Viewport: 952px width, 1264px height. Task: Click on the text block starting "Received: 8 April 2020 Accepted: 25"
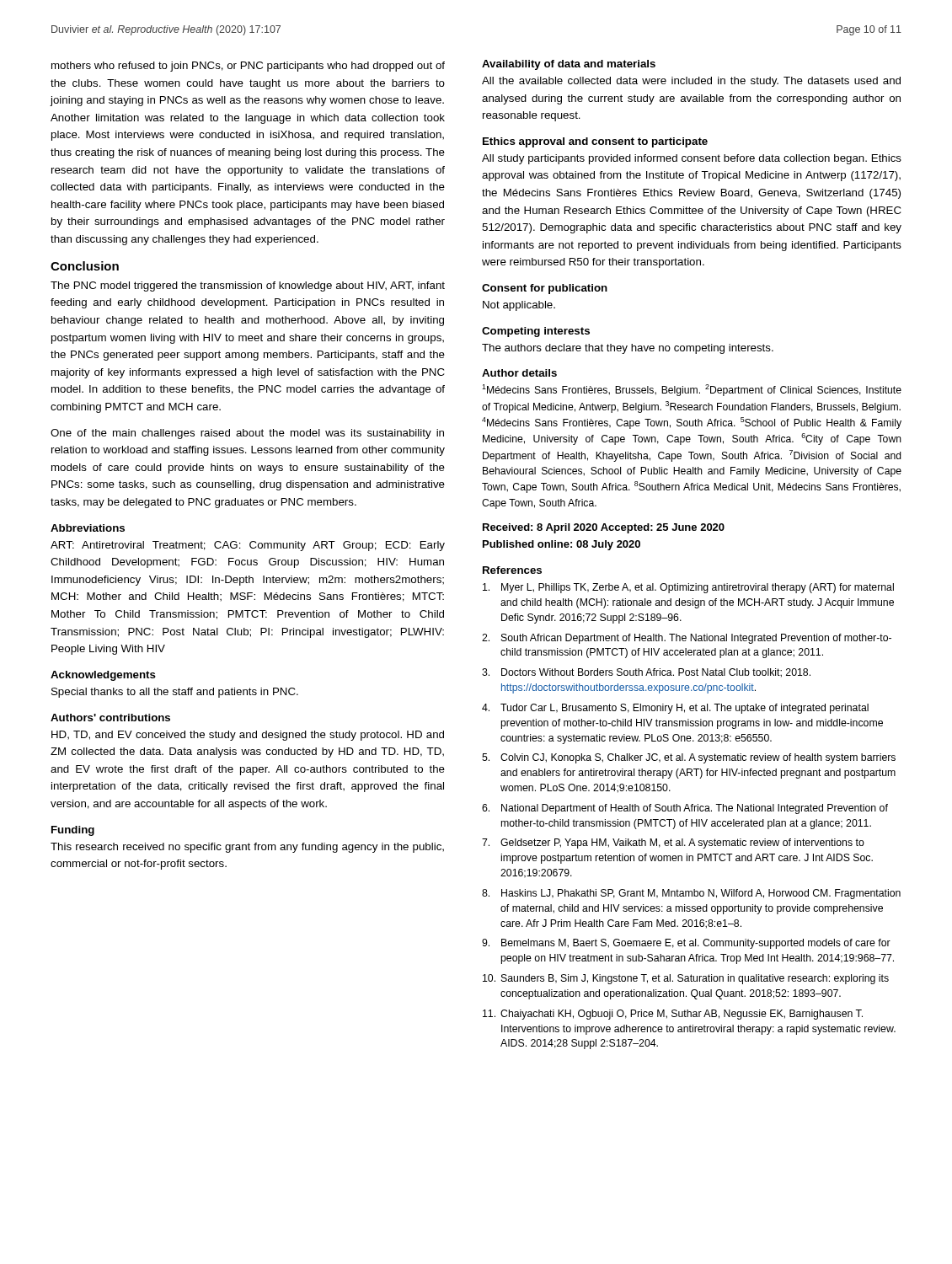coord(692,536)
